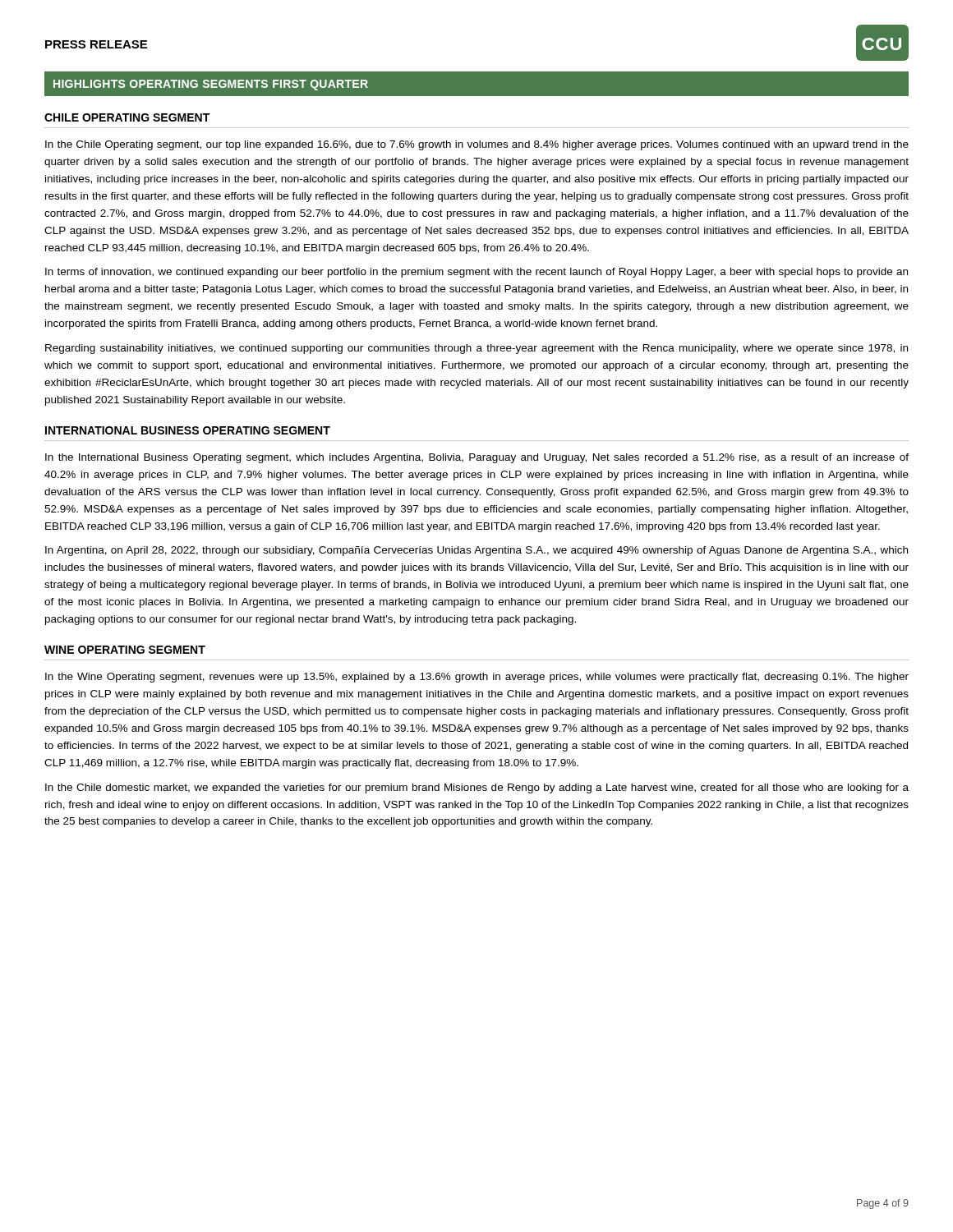Select the section header containing "WINE OPERATING SEGMENT"

tap(125, 650)
